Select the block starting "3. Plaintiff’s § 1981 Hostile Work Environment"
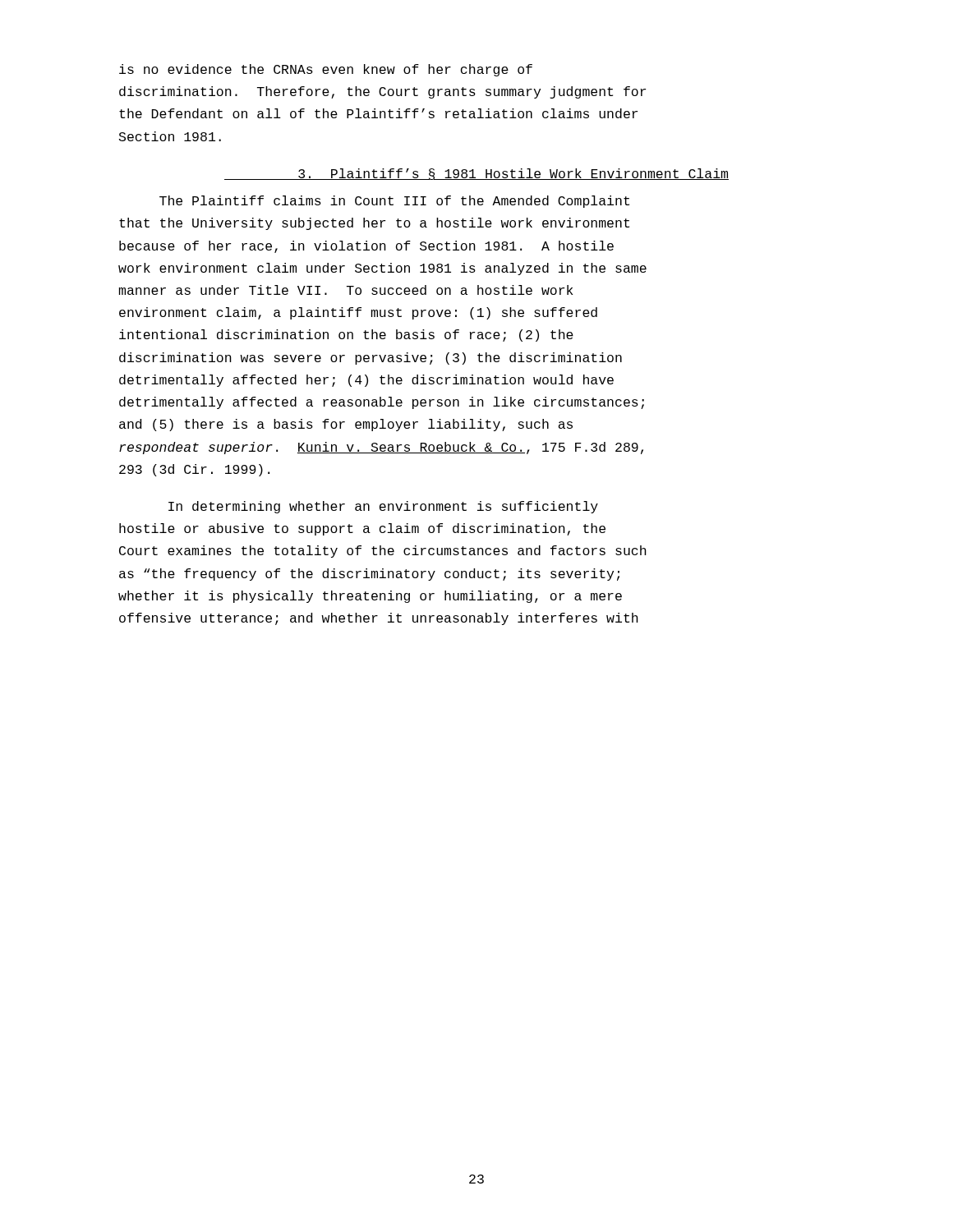Screen dimensions: 1232x953 (x=476, y=174)
